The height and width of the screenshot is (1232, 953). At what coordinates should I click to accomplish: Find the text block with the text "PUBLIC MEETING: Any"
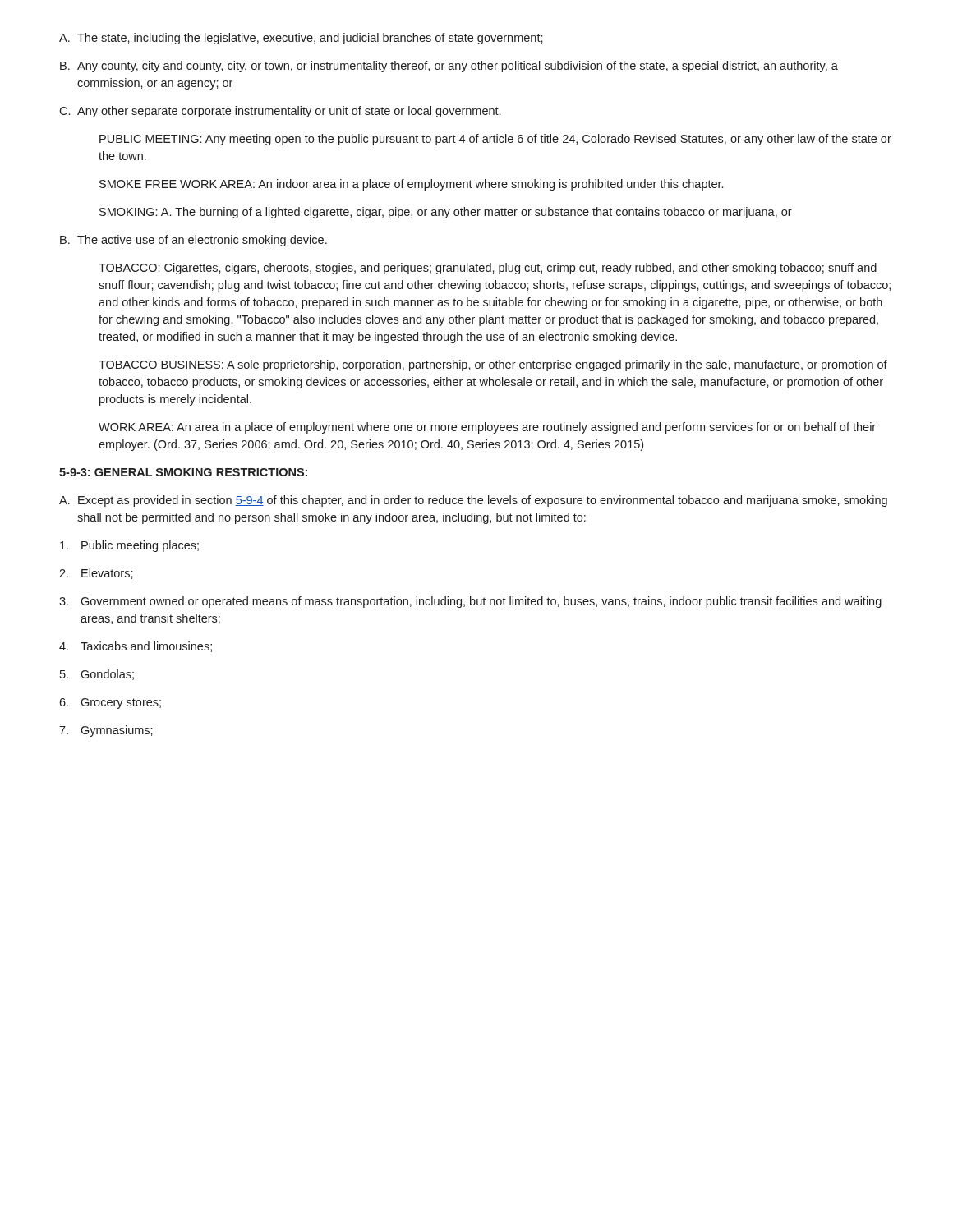[495, 148]
